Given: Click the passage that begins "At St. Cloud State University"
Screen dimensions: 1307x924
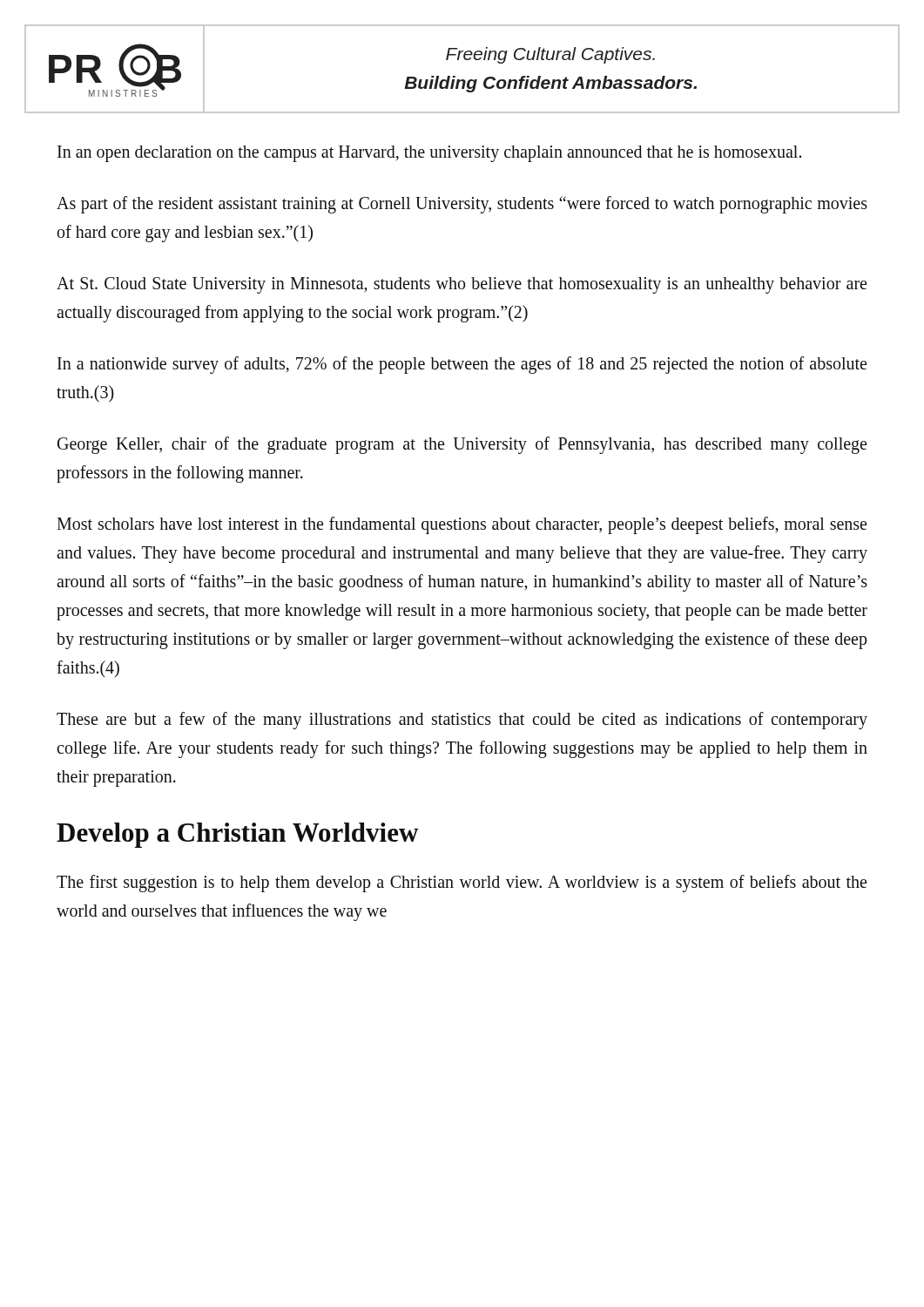Looking at the screenshot, I should pyautogui.click(x=462, y=298).
